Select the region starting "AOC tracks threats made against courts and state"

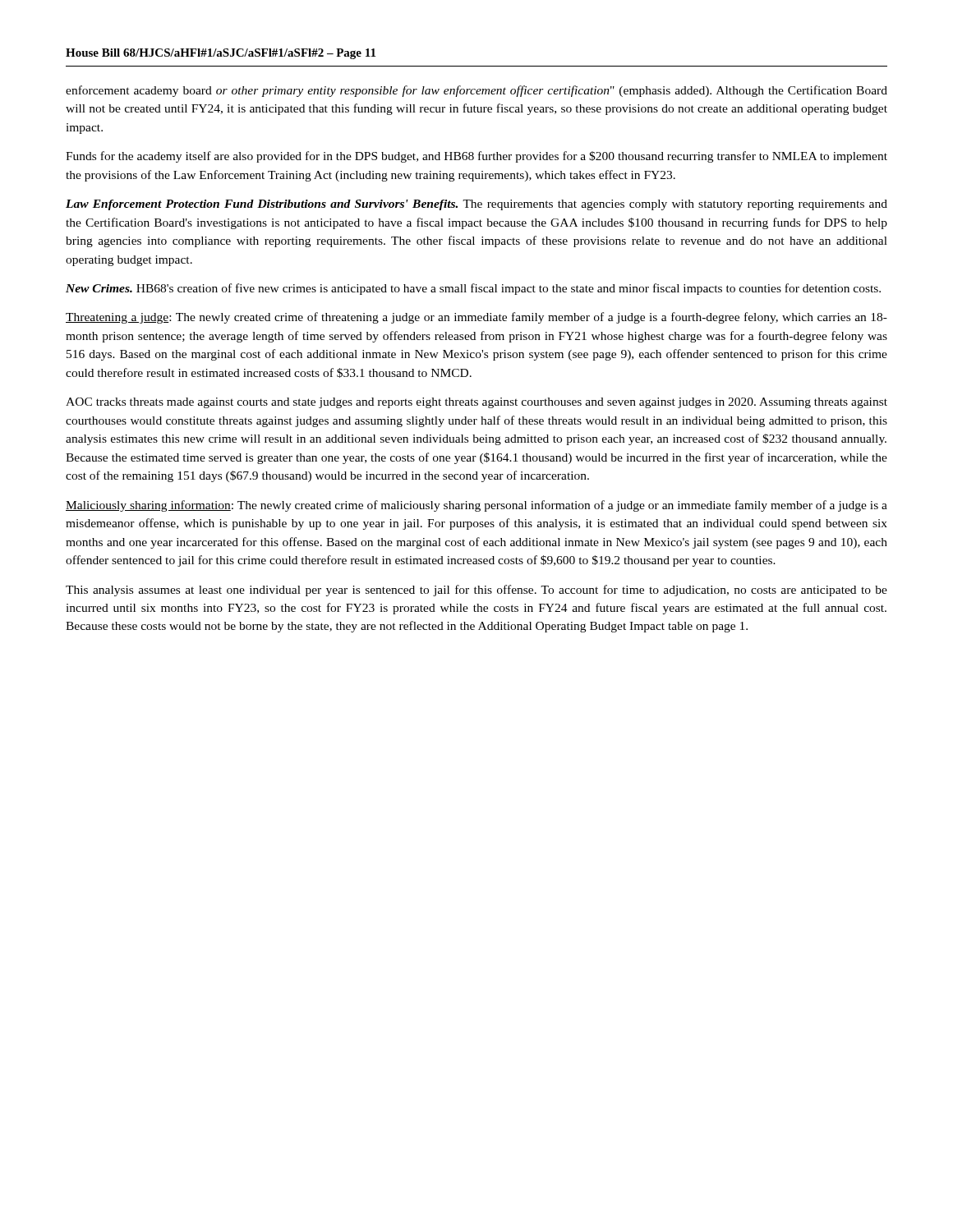coord(476,439)
